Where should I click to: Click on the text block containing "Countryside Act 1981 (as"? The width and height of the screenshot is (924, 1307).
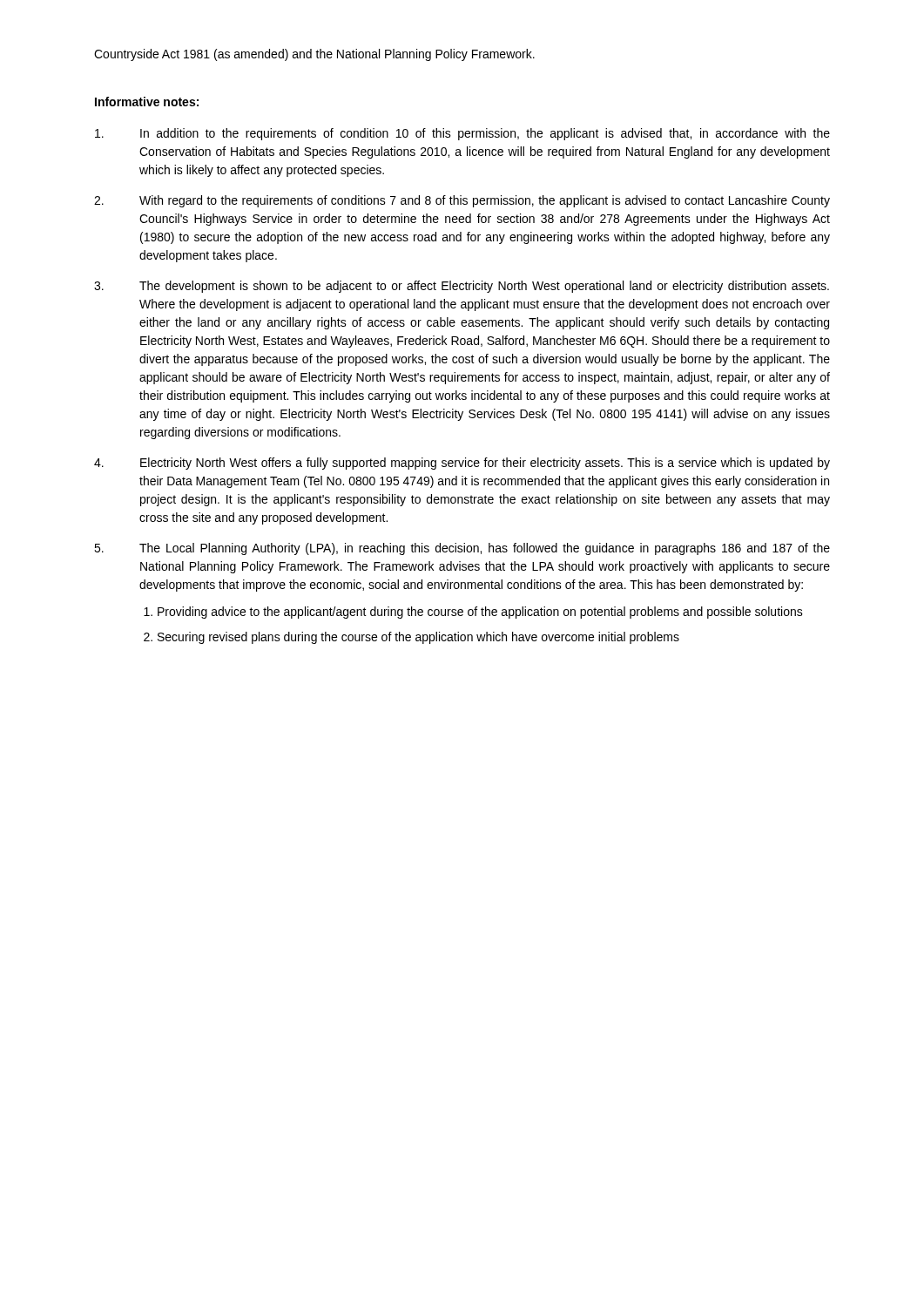pyautogui.click(x=315, y=54)
